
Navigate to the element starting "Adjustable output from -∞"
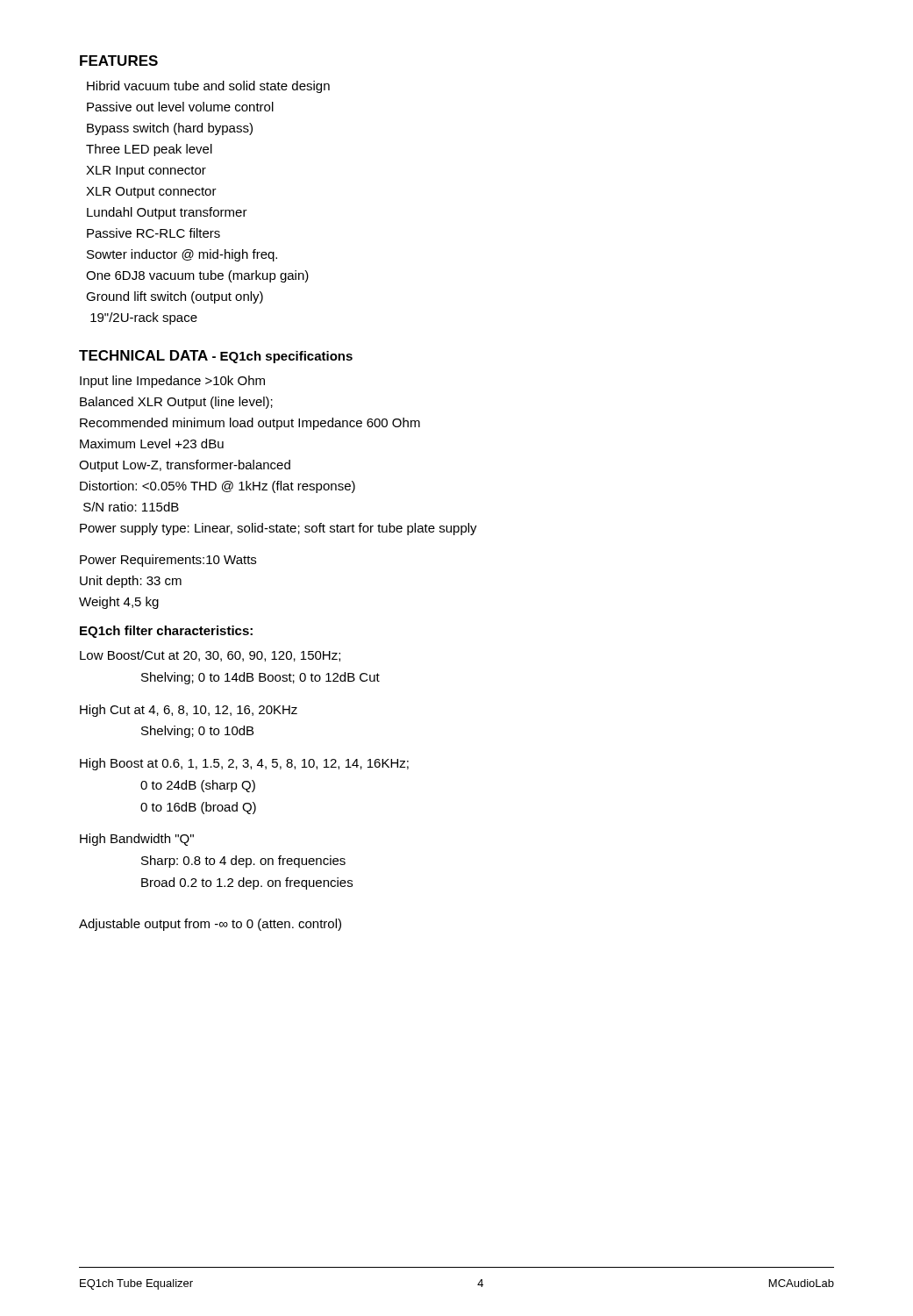(210, 925)
